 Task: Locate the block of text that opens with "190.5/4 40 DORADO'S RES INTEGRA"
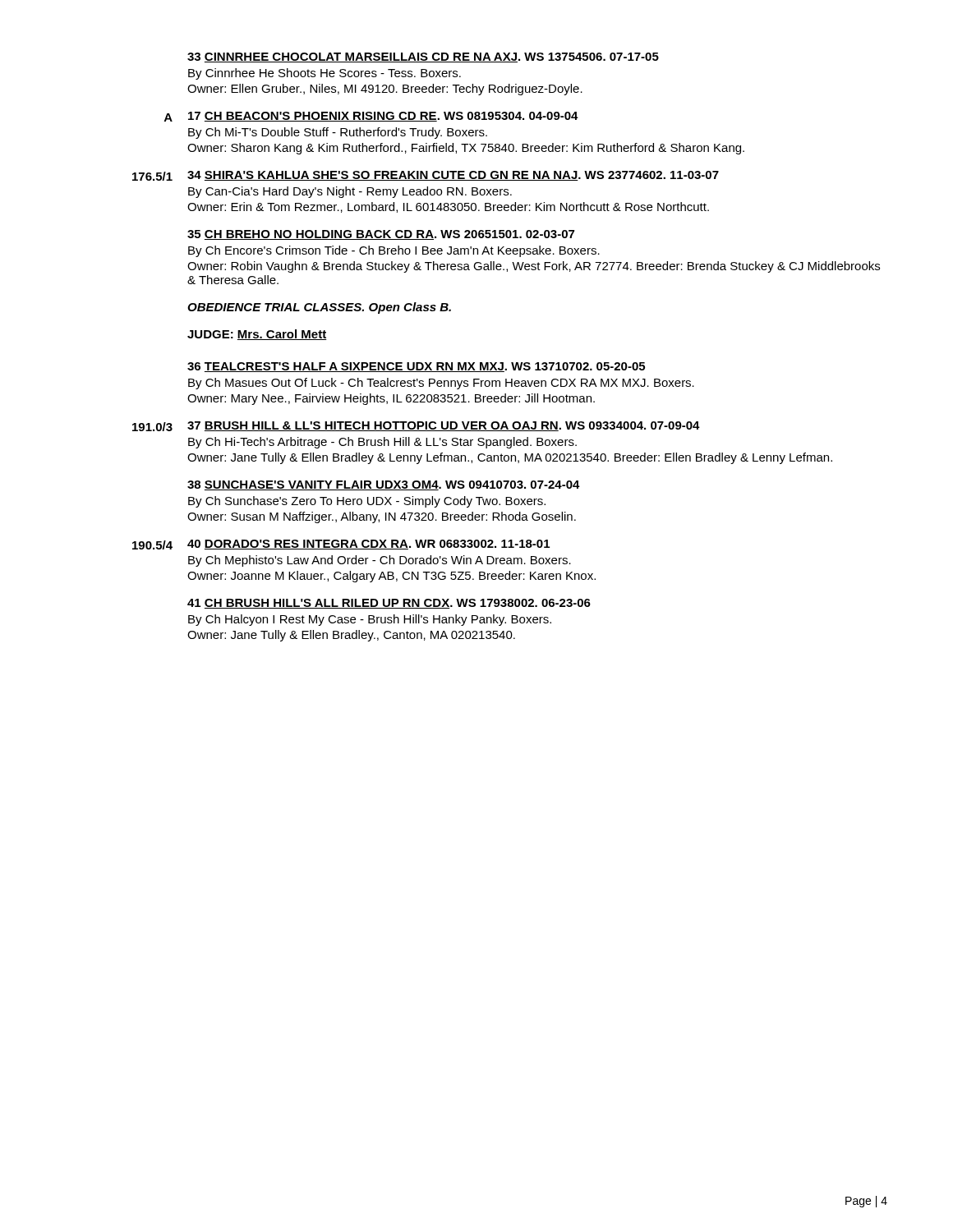tap(476, 560)
